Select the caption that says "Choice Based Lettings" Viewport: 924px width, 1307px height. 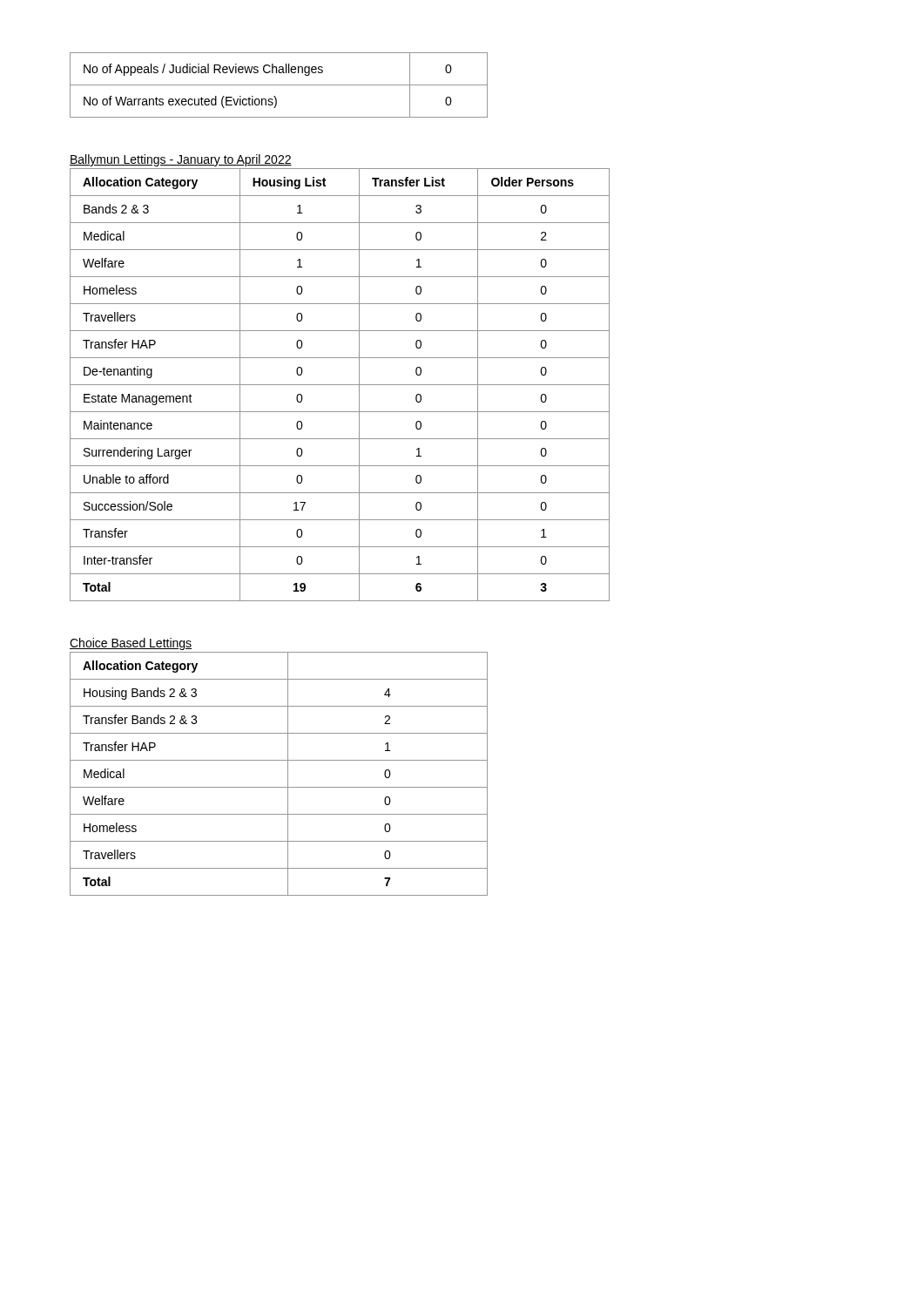[131, 643]
